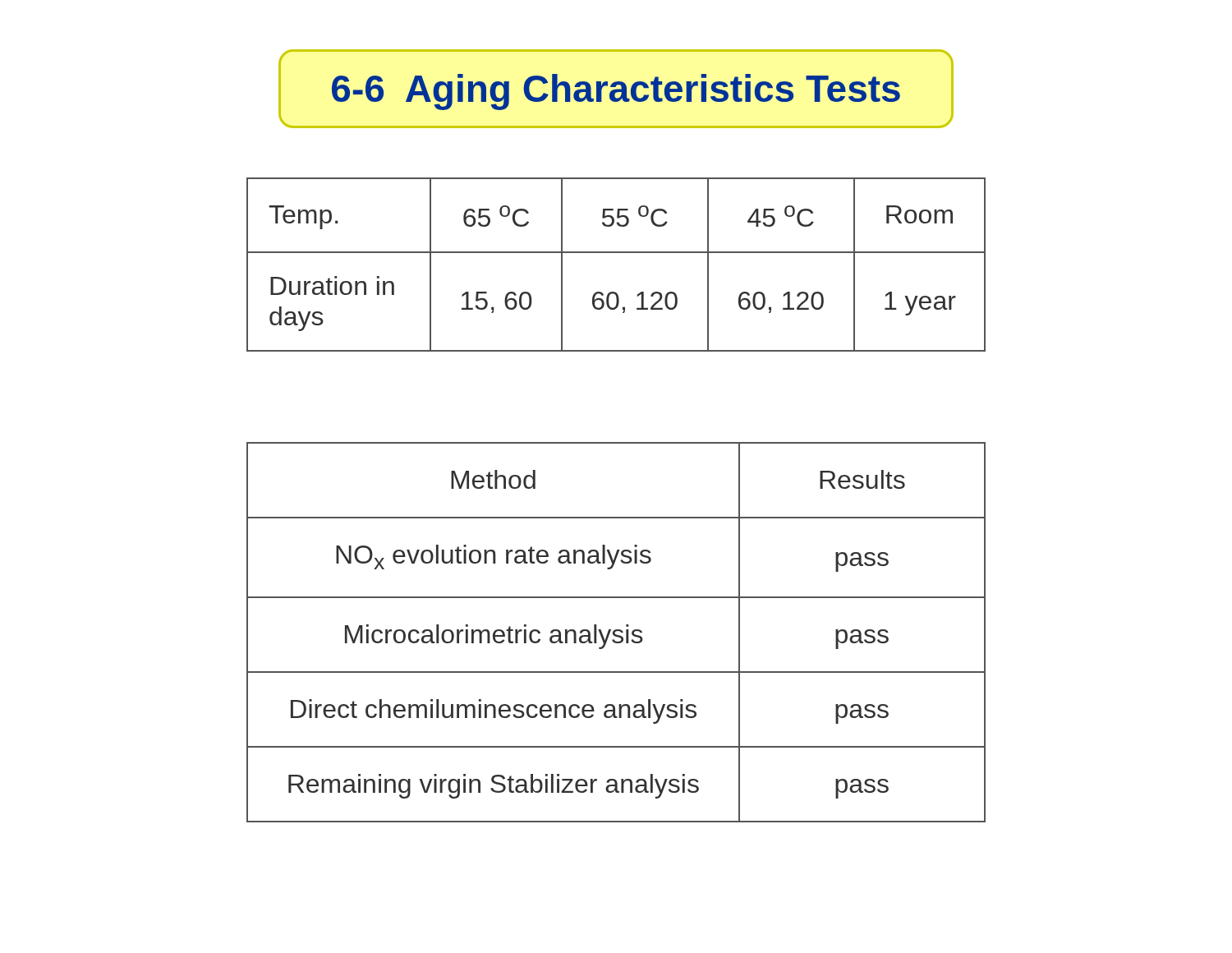Click on the table containing "Microcalorimetric analysis"
Viewport: 1232px width, 953px height.
616,632
